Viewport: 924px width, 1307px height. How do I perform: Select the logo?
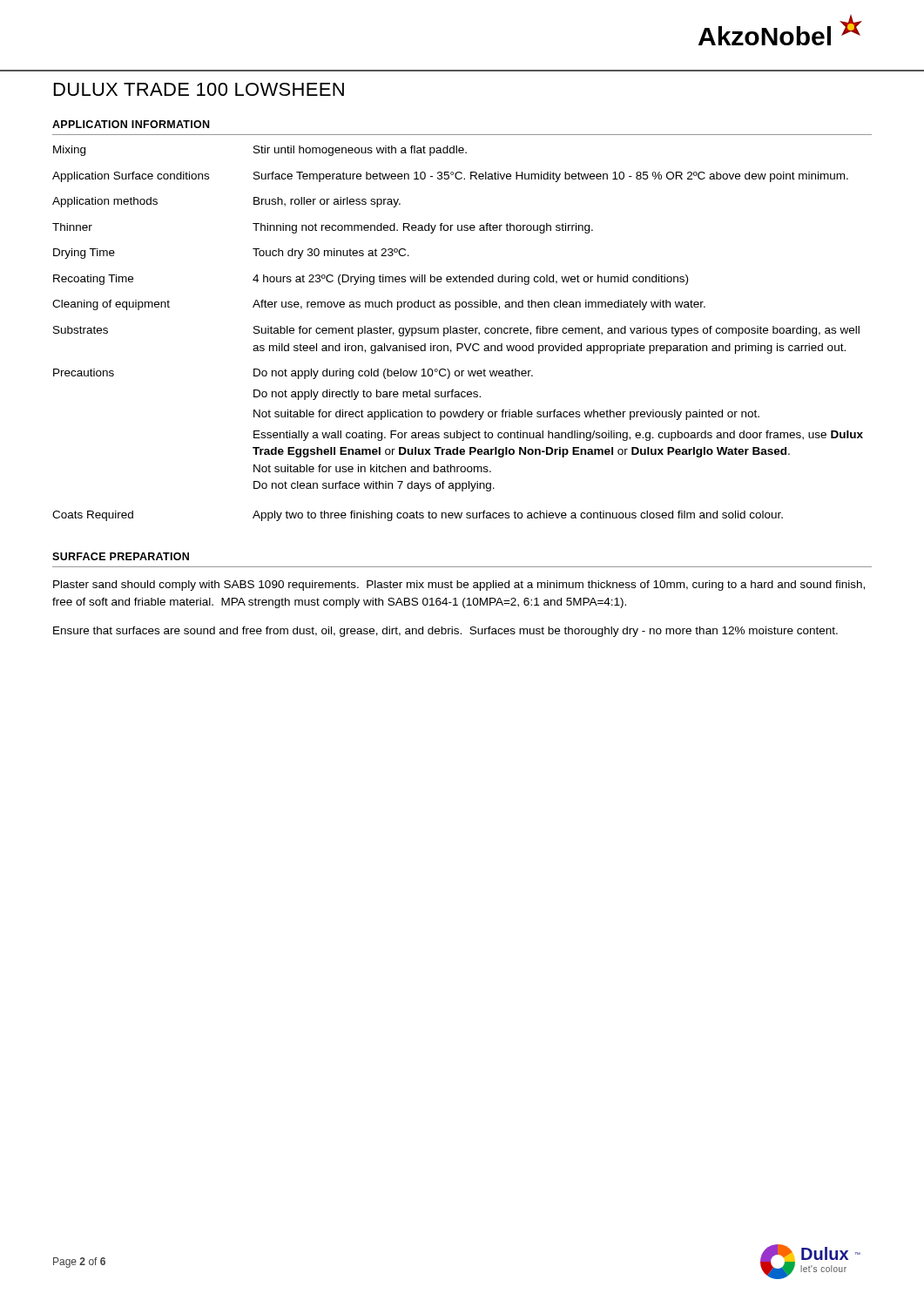pyautogui.click(x=815, y=1262)
